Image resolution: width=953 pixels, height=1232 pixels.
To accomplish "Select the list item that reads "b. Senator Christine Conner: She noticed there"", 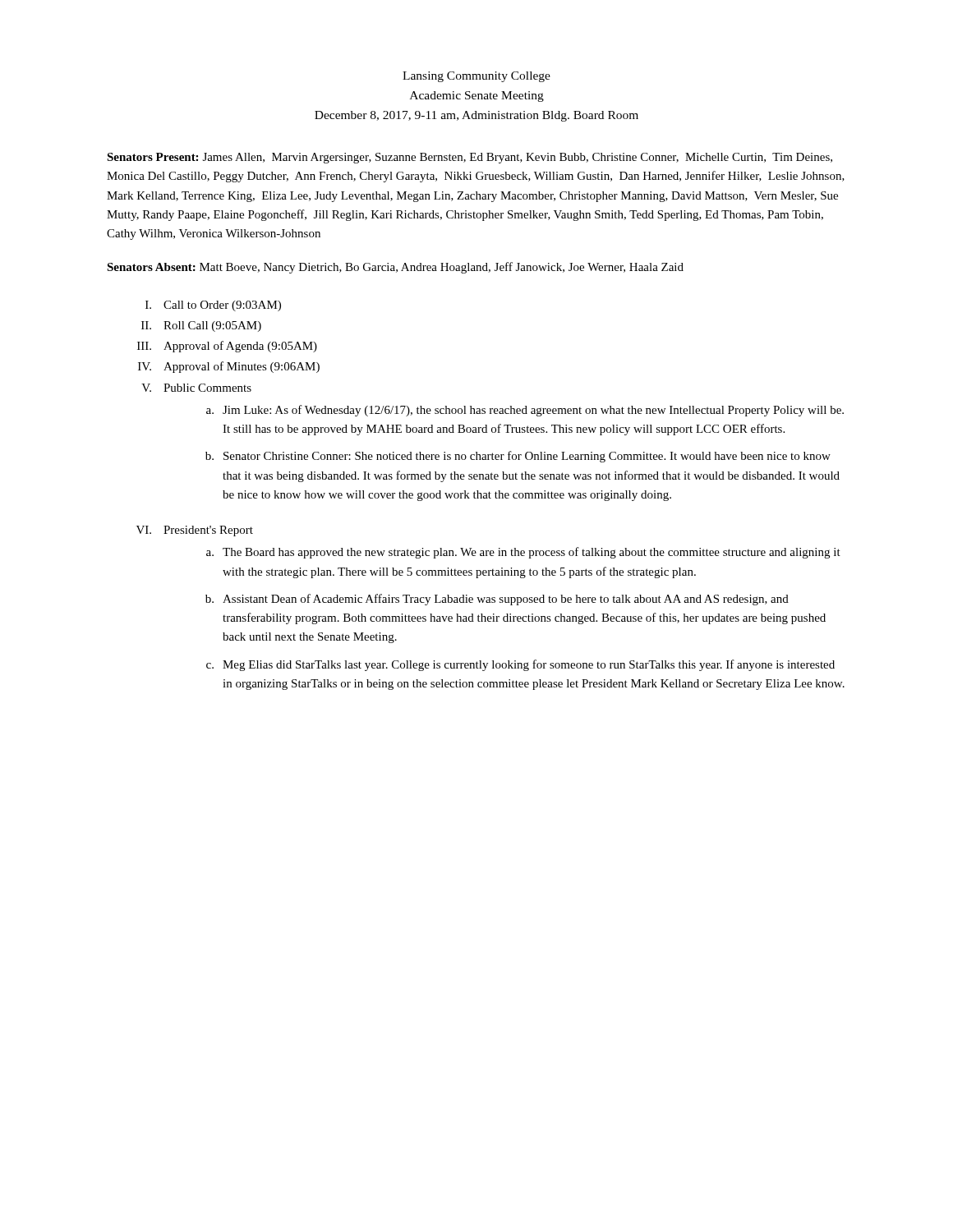I will tap(505, 476).
